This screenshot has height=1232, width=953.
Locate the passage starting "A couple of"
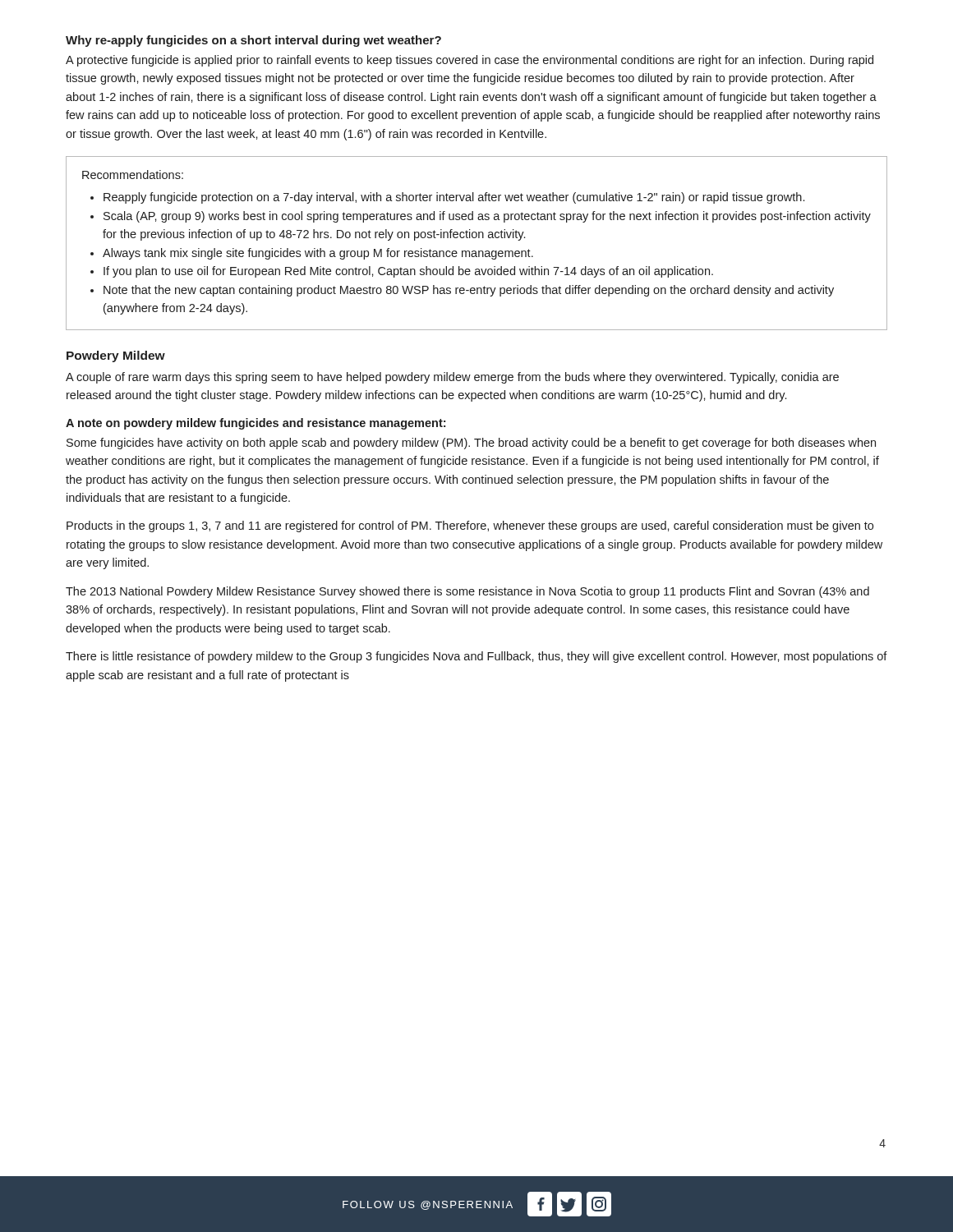[x=453, y=386]
